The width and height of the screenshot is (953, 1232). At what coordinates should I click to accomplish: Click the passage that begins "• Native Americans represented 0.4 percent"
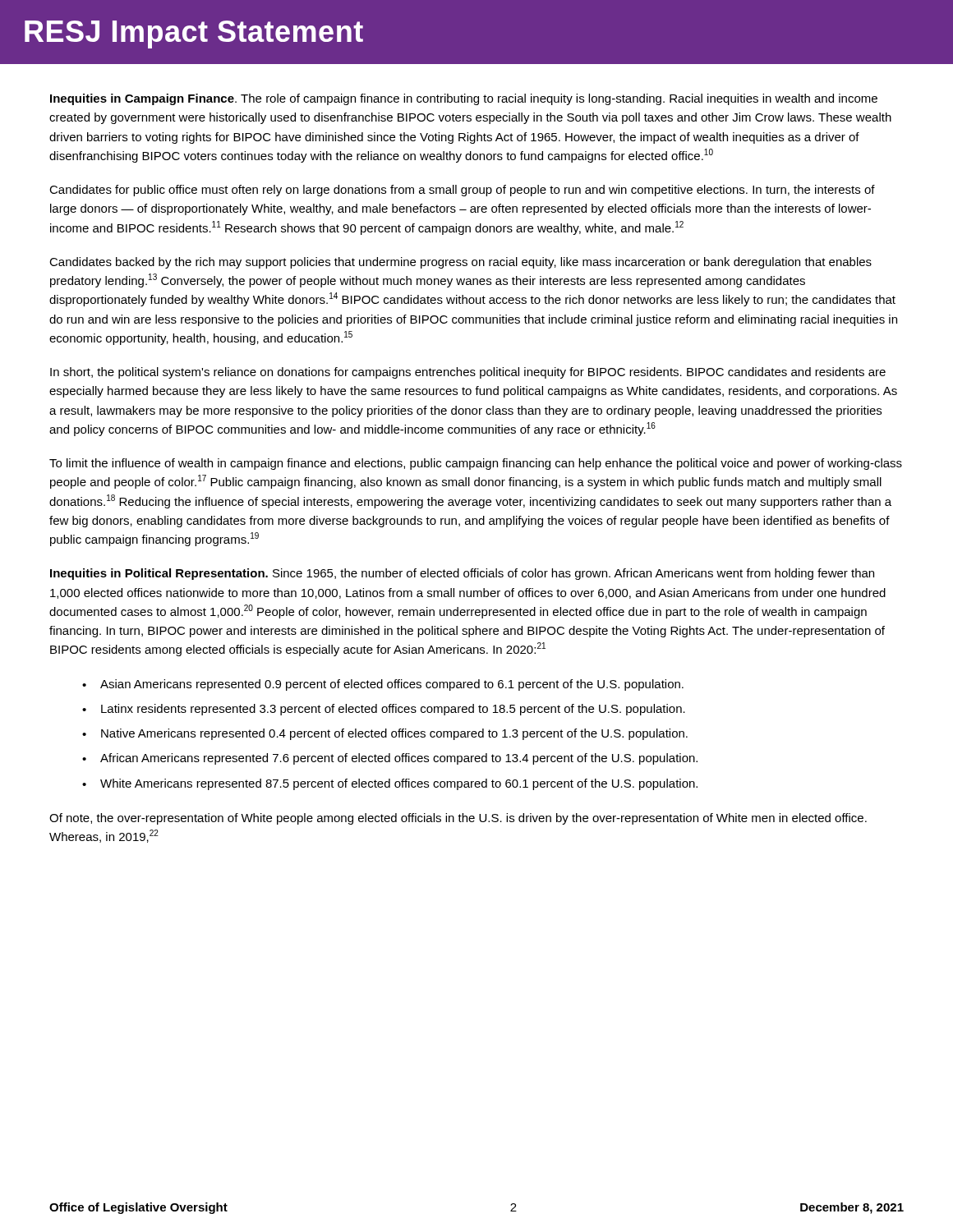(x=385, y=734)
